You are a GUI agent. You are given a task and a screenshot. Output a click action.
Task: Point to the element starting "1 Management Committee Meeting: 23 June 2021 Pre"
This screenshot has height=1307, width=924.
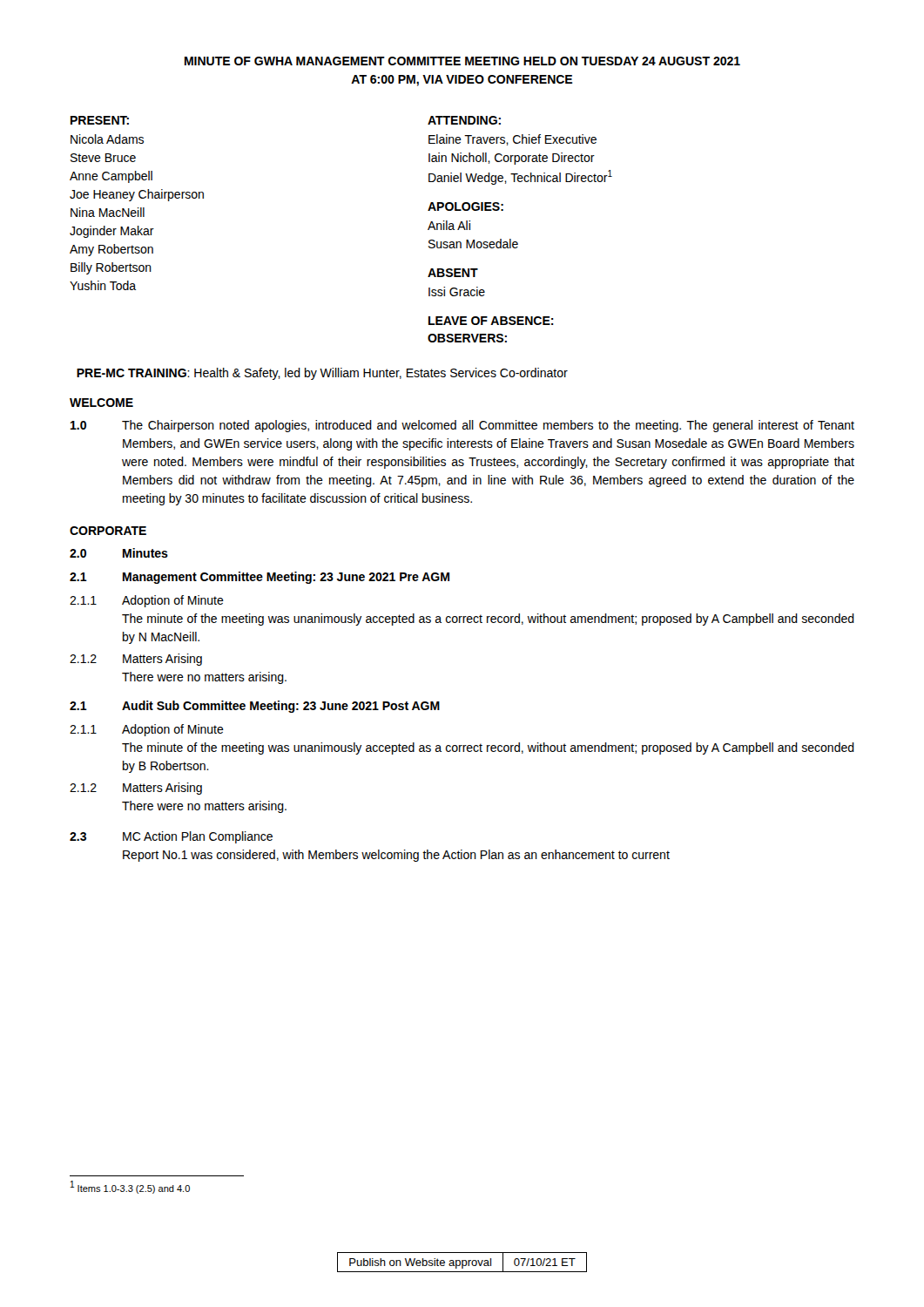260,578
